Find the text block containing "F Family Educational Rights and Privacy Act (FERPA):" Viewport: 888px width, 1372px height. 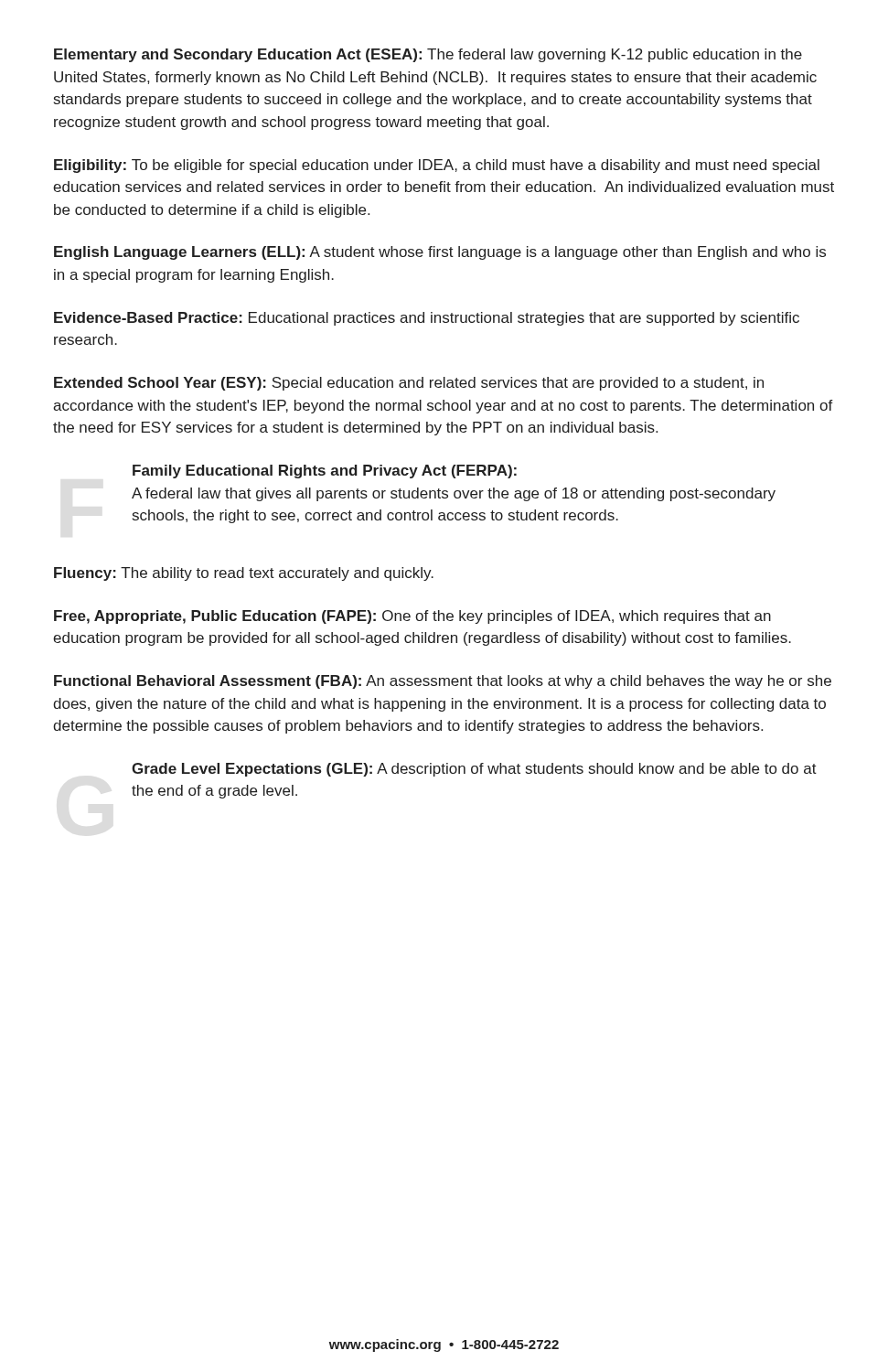pos(444,501)
